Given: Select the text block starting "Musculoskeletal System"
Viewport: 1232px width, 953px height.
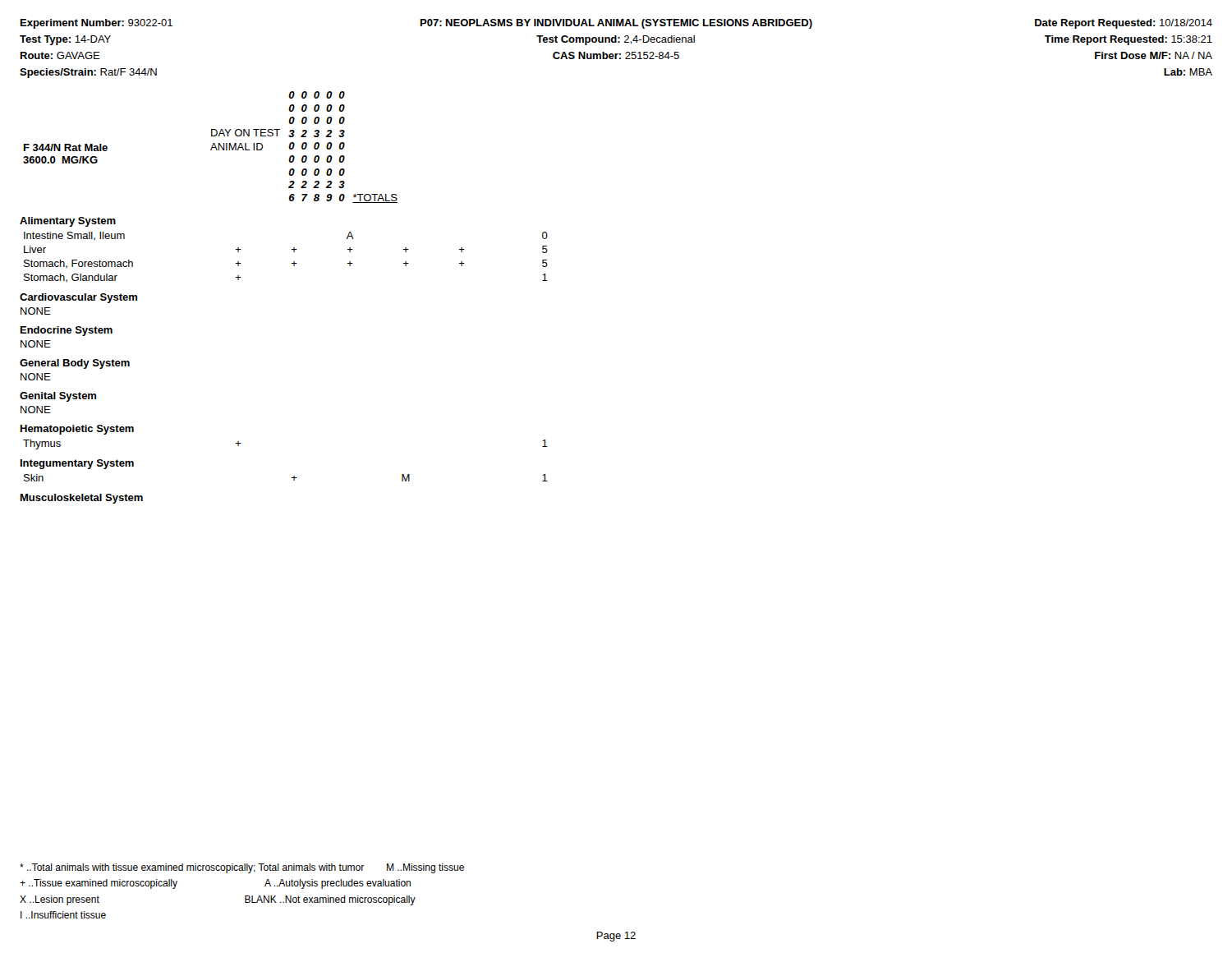Looking at the screenshot, I should tap(81, 498).
